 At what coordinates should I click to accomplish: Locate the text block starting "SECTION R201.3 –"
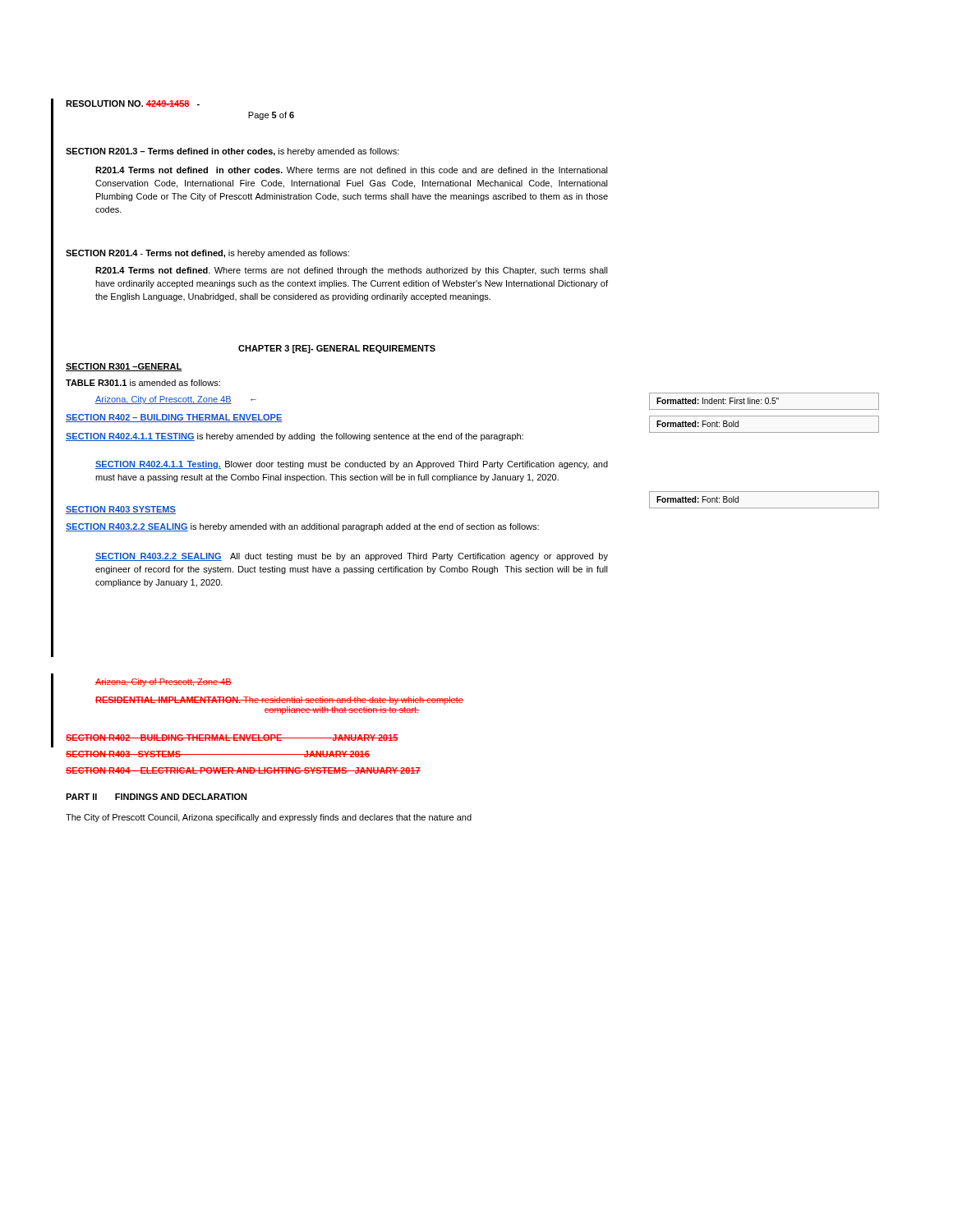pos(233,151)
